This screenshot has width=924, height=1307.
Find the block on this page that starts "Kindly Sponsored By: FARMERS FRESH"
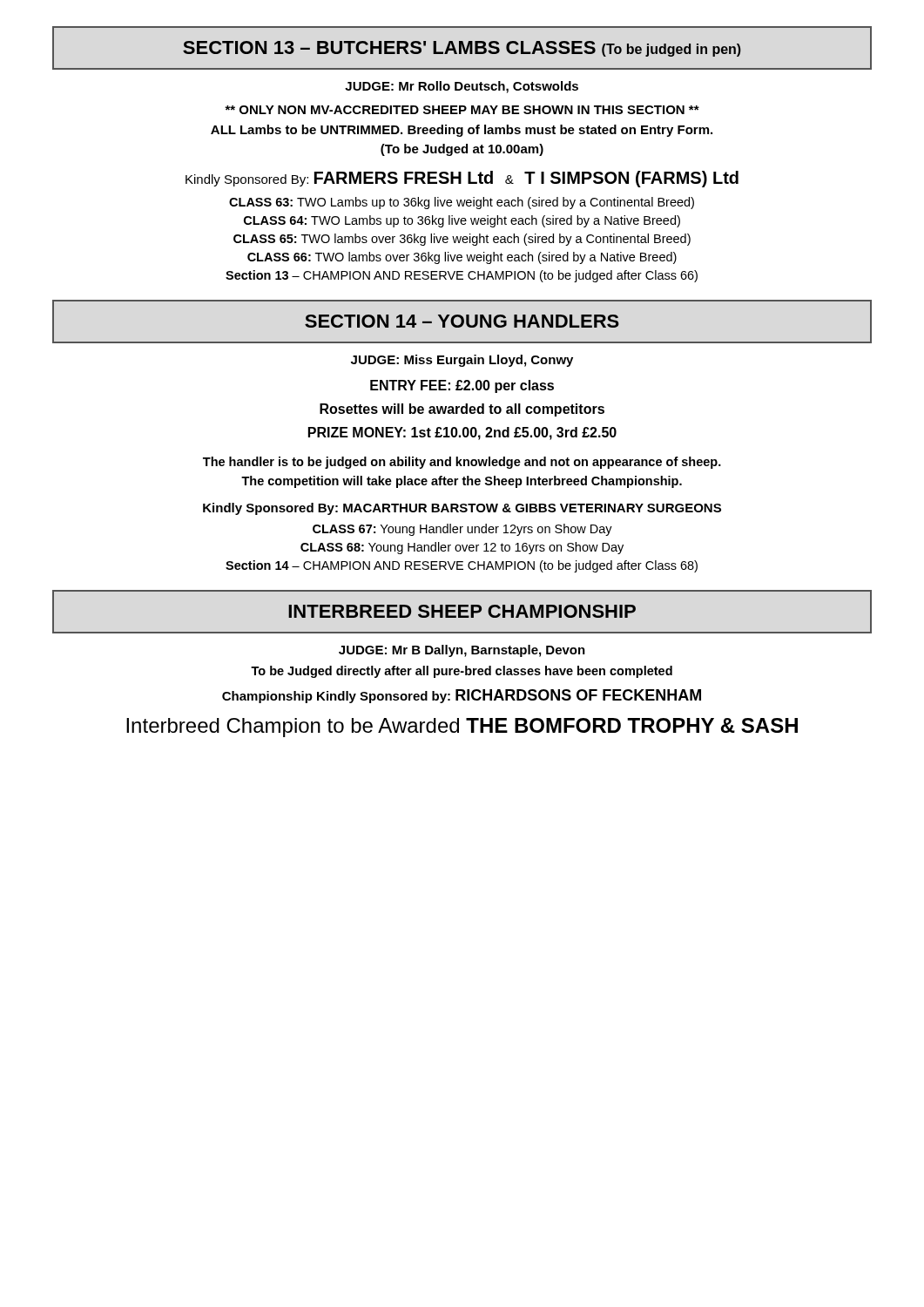(462, 178)
